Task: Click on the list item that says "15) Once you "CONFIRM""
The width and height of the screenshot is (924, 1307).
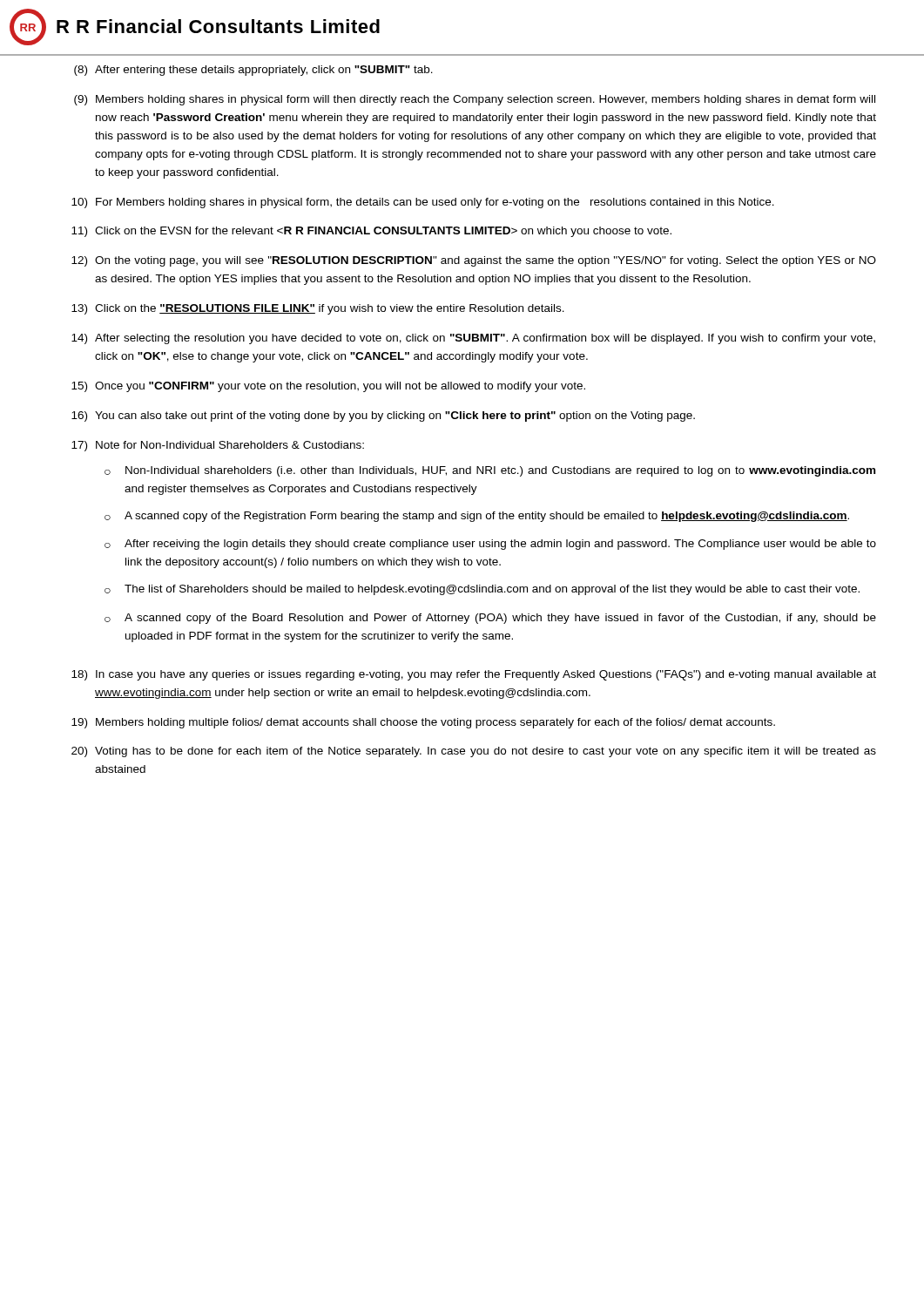Action: [462, 386]
